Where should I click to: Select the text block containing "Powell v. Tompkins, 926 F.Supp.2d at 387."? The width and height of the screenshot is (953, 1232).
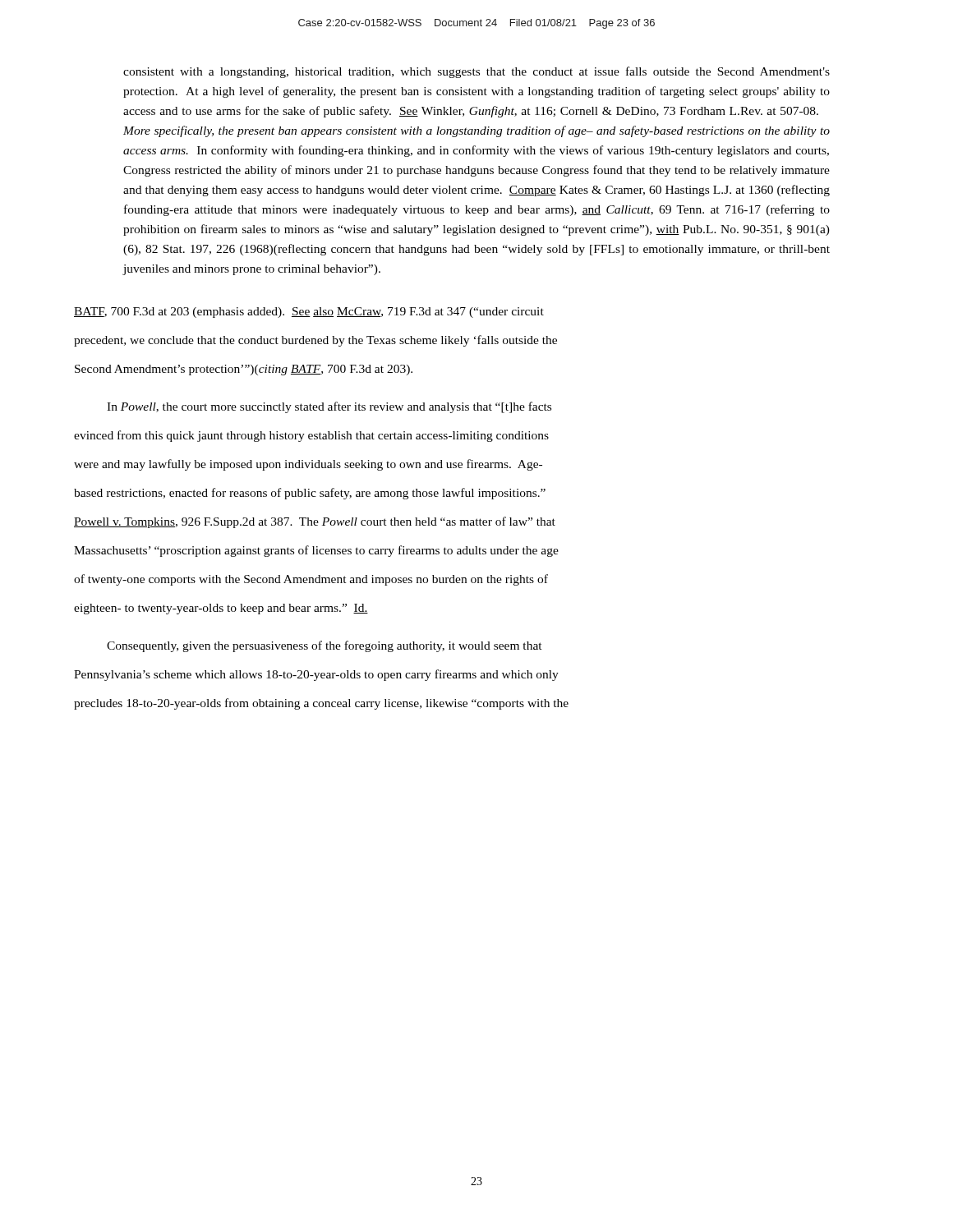tap(315, 521)
